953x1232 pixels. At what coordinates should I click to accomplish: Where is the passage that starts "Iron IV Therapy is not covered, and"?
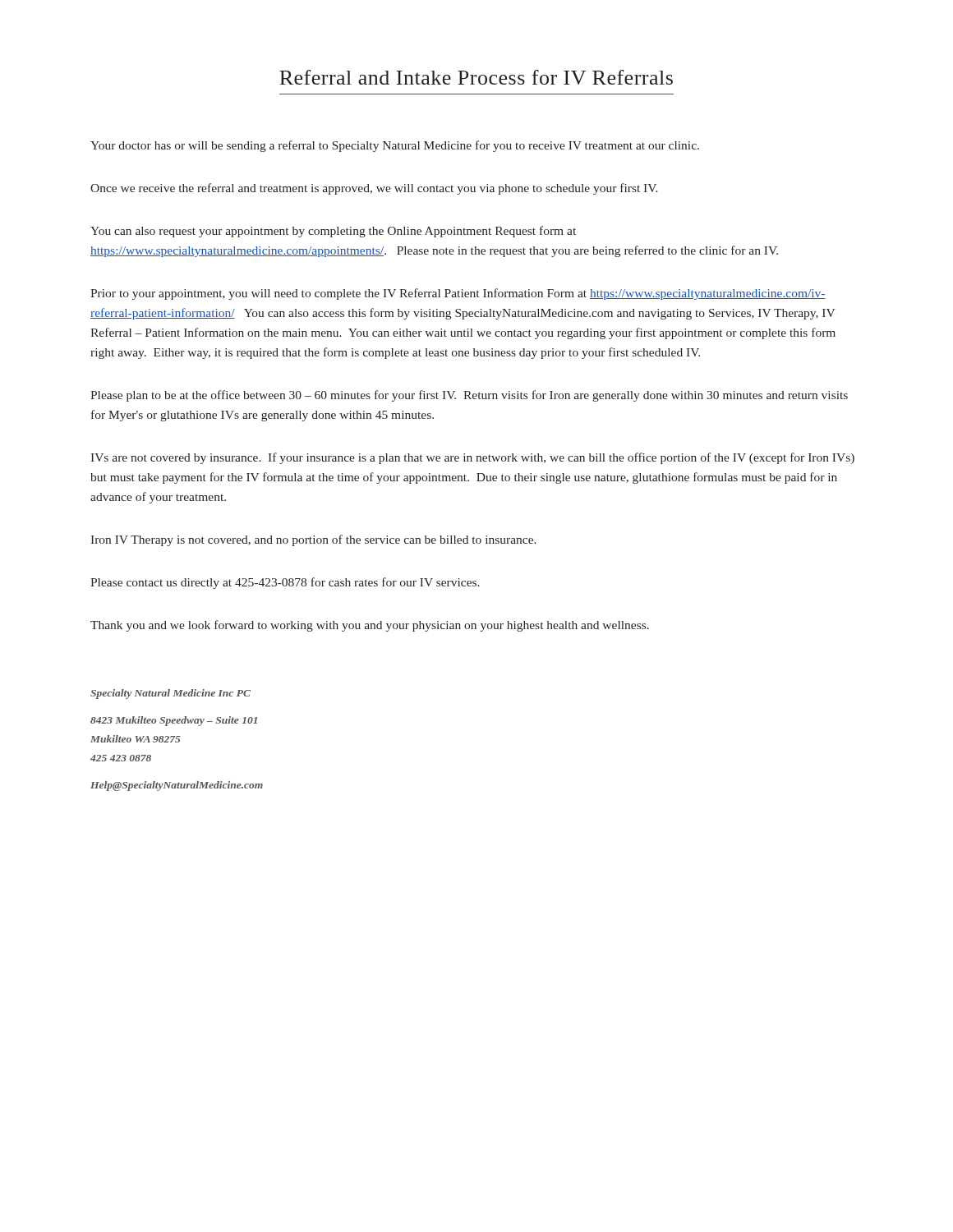tap(314, 539)
